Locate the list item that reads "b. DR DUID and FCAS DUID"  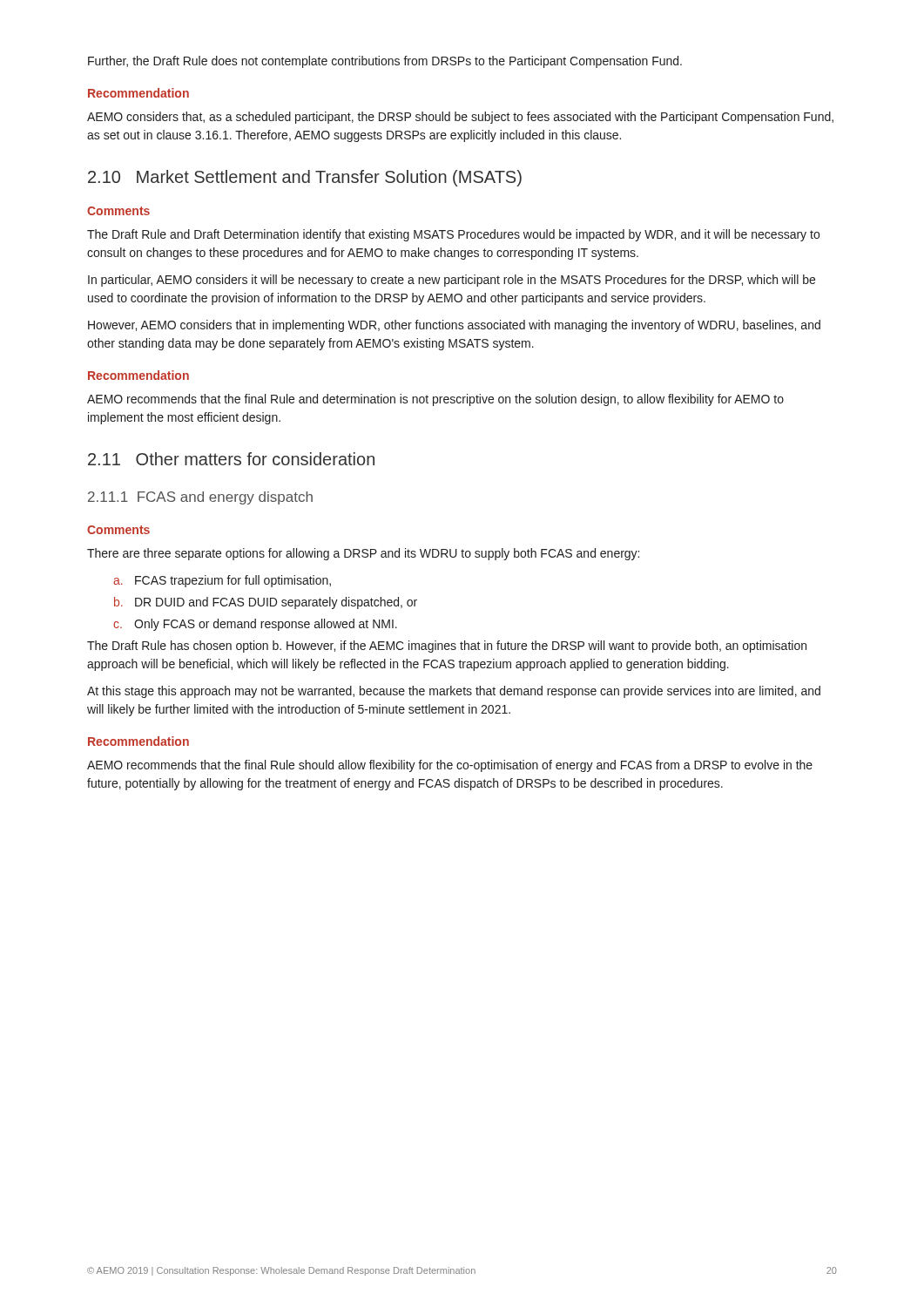coord(266,603)
